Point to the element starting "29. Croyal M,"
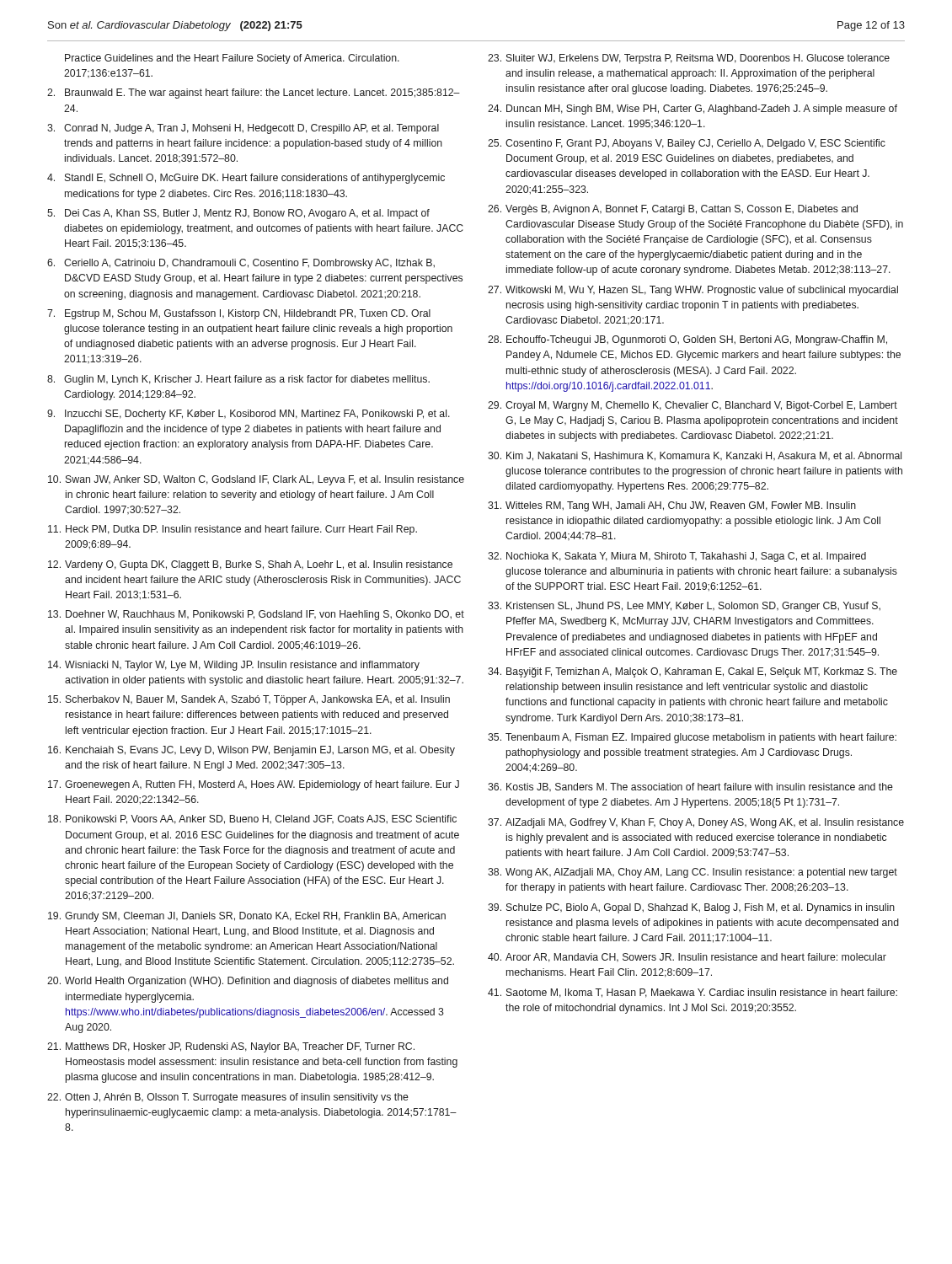The image size is (952, 1264). [x=696, y=421]
